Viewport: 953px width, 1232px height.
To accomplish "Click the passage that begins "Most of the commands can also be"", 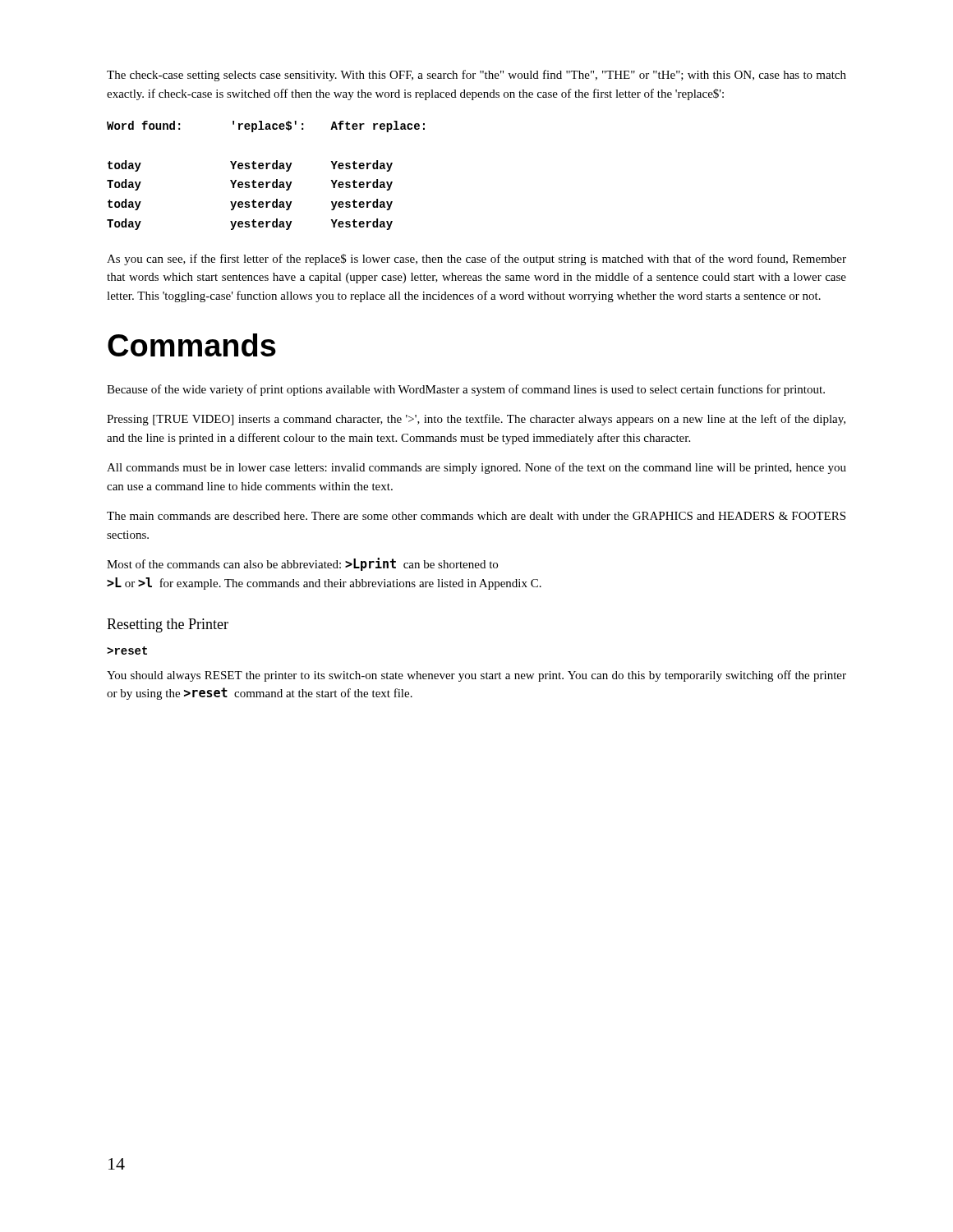I will (324, 574).
